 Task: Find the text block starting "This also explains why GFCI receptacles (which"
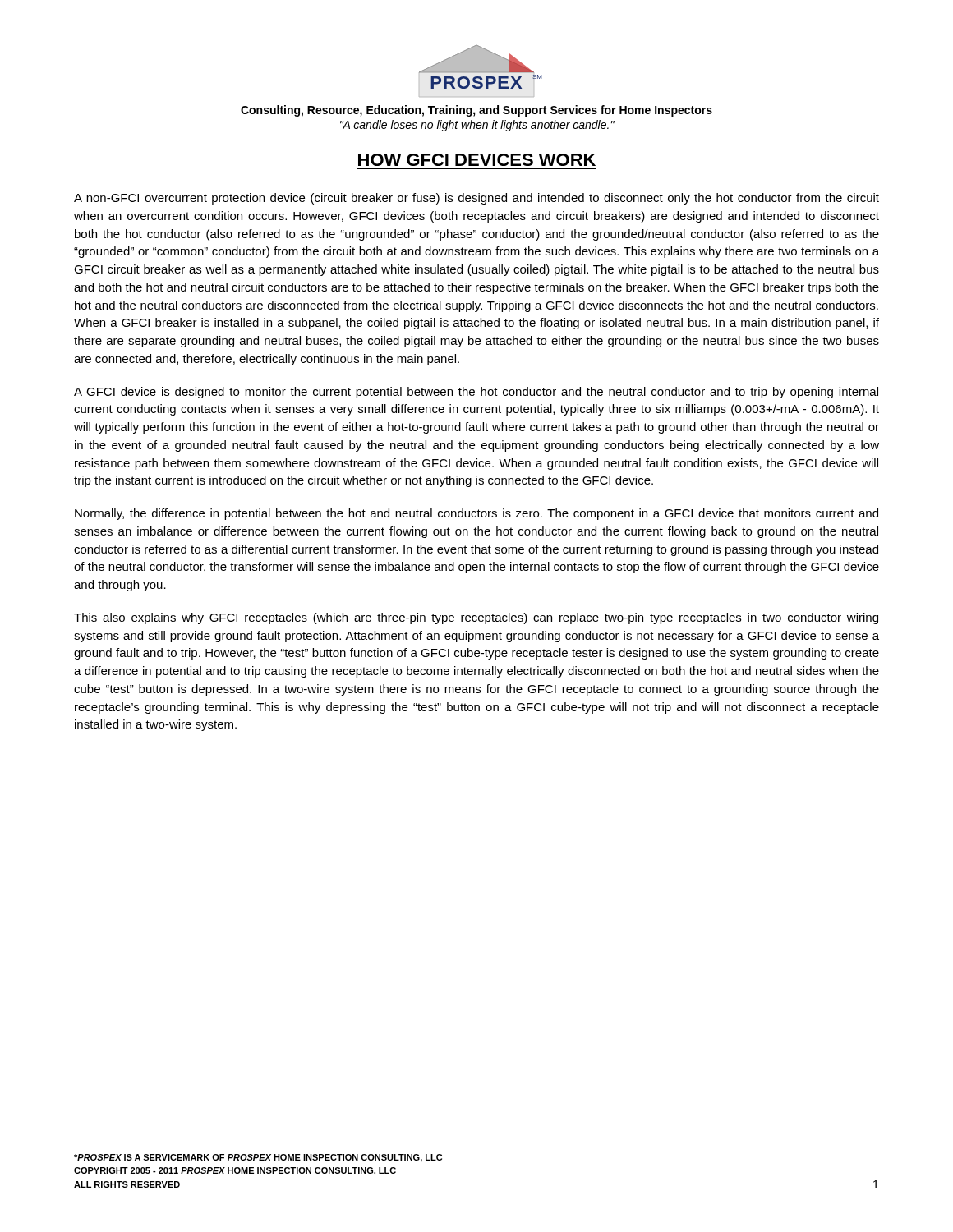pyautogui.click(x=476, y=671)
